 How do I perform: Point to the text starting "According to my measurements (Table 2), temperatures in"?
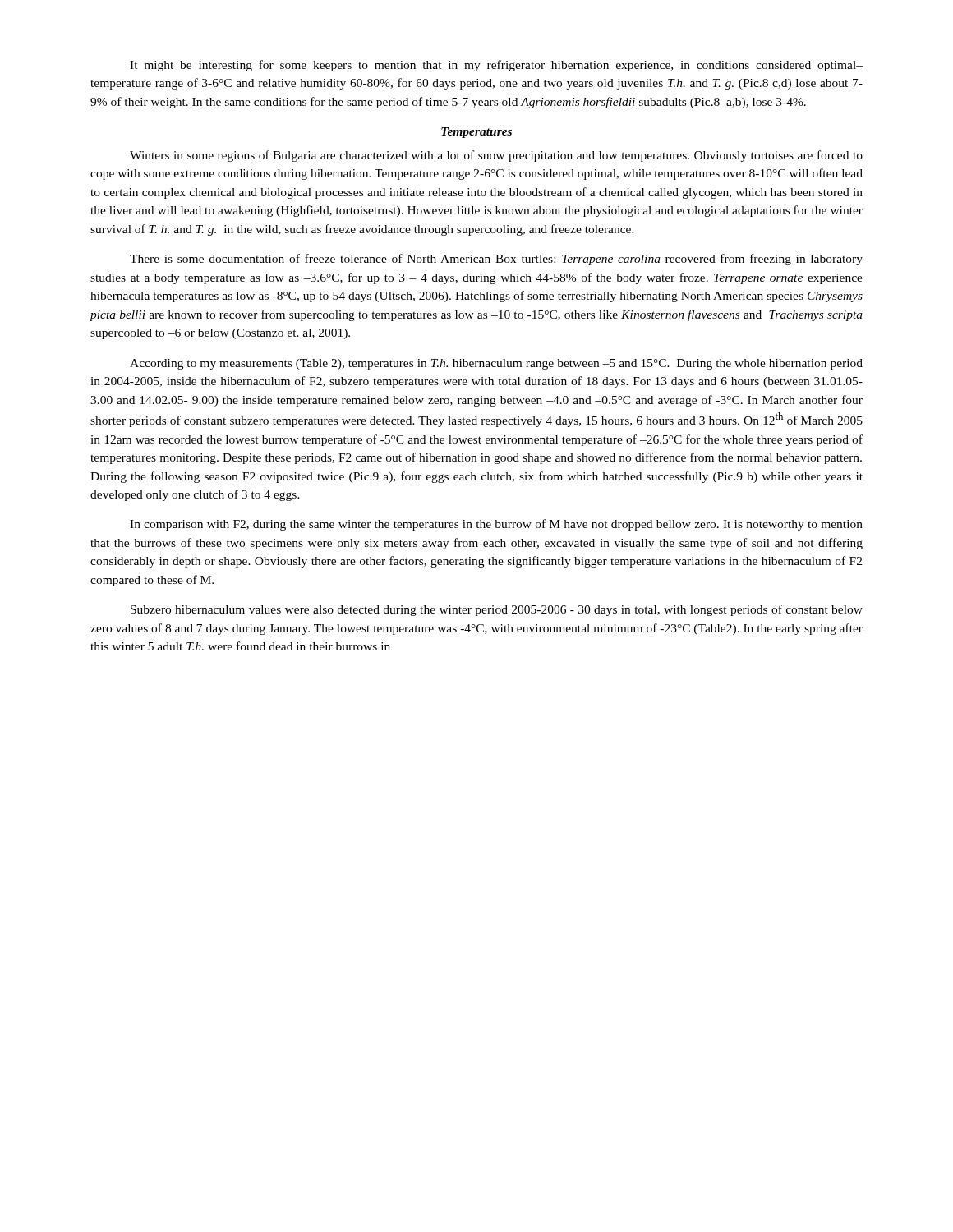[476, 429]
